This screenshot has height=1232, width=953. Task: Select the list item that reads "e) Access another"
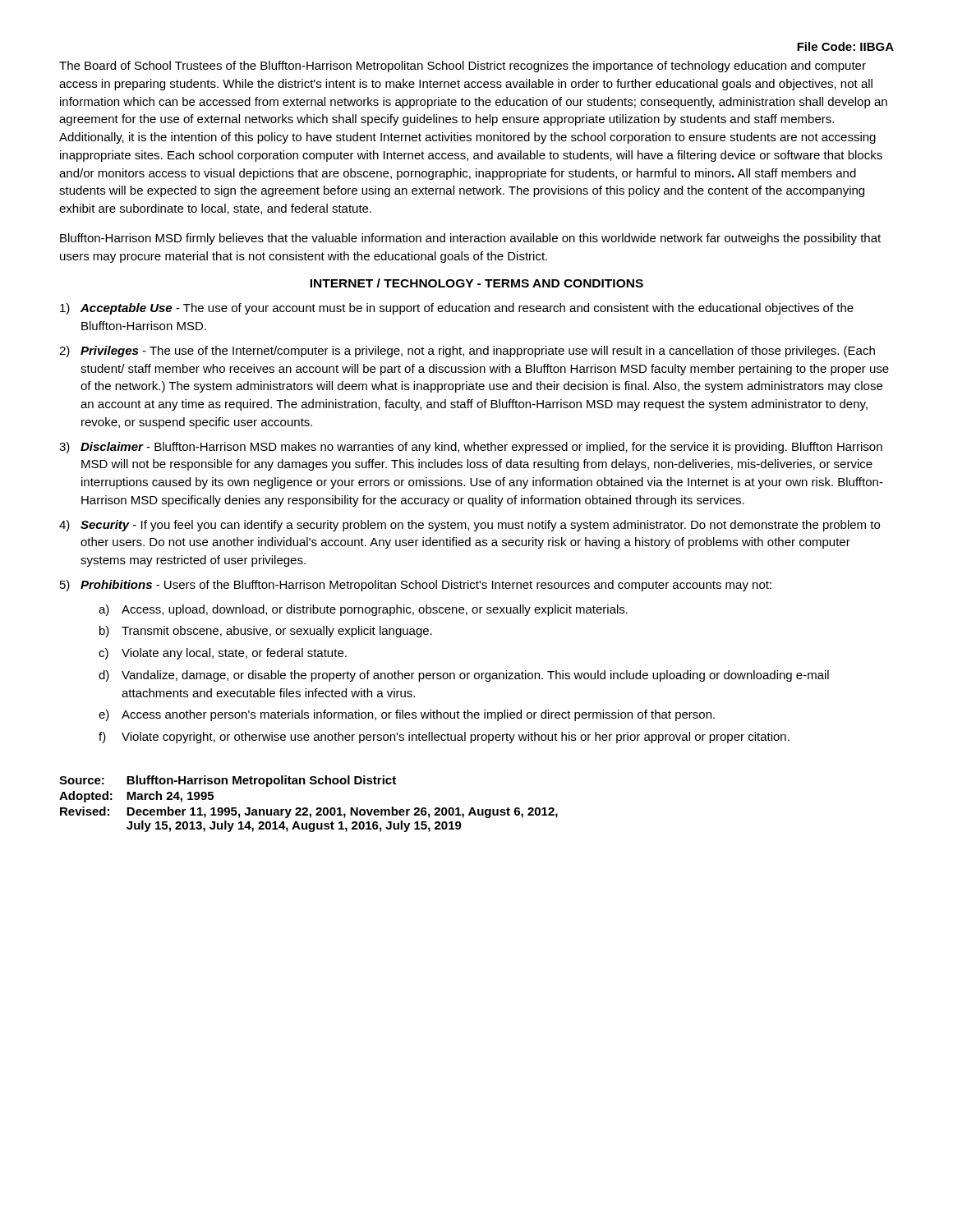click(496, 715)
